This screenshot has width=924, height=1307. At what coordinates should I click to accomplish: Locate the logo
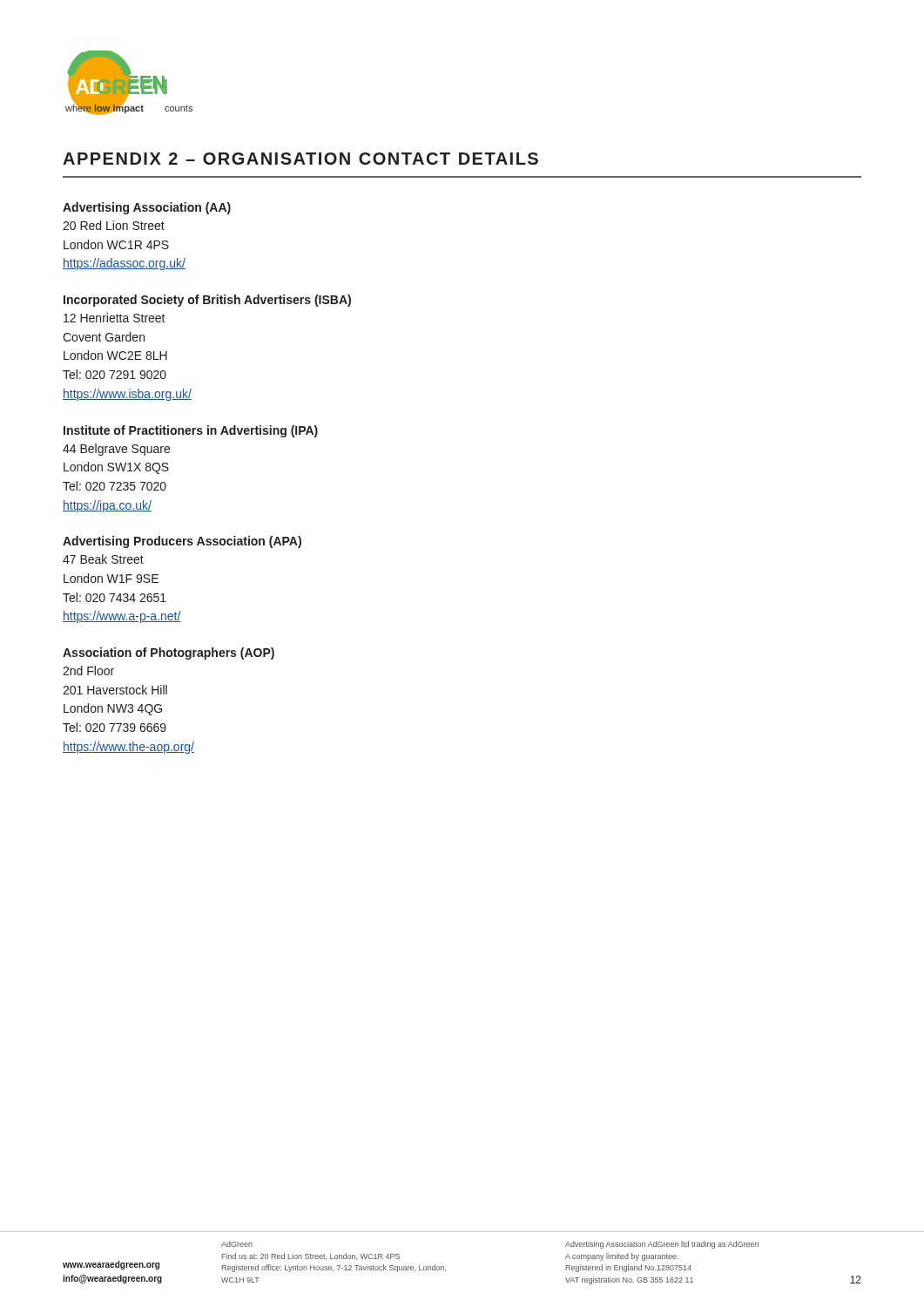[462, 88]
